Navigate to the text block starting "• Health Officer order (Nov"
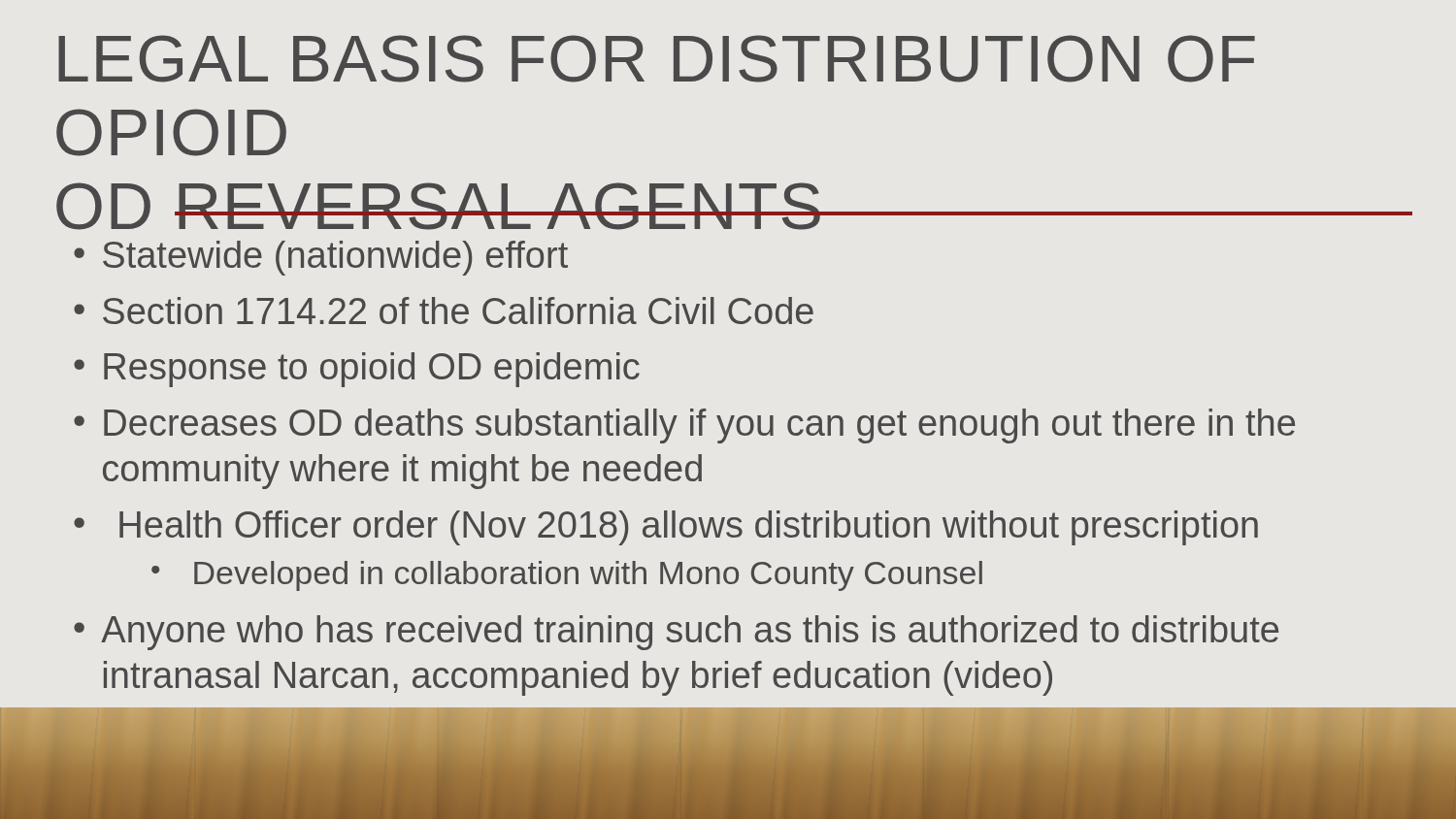This screenshot has width=1456, height=819. pyautogui.click(x=666, y=548)
